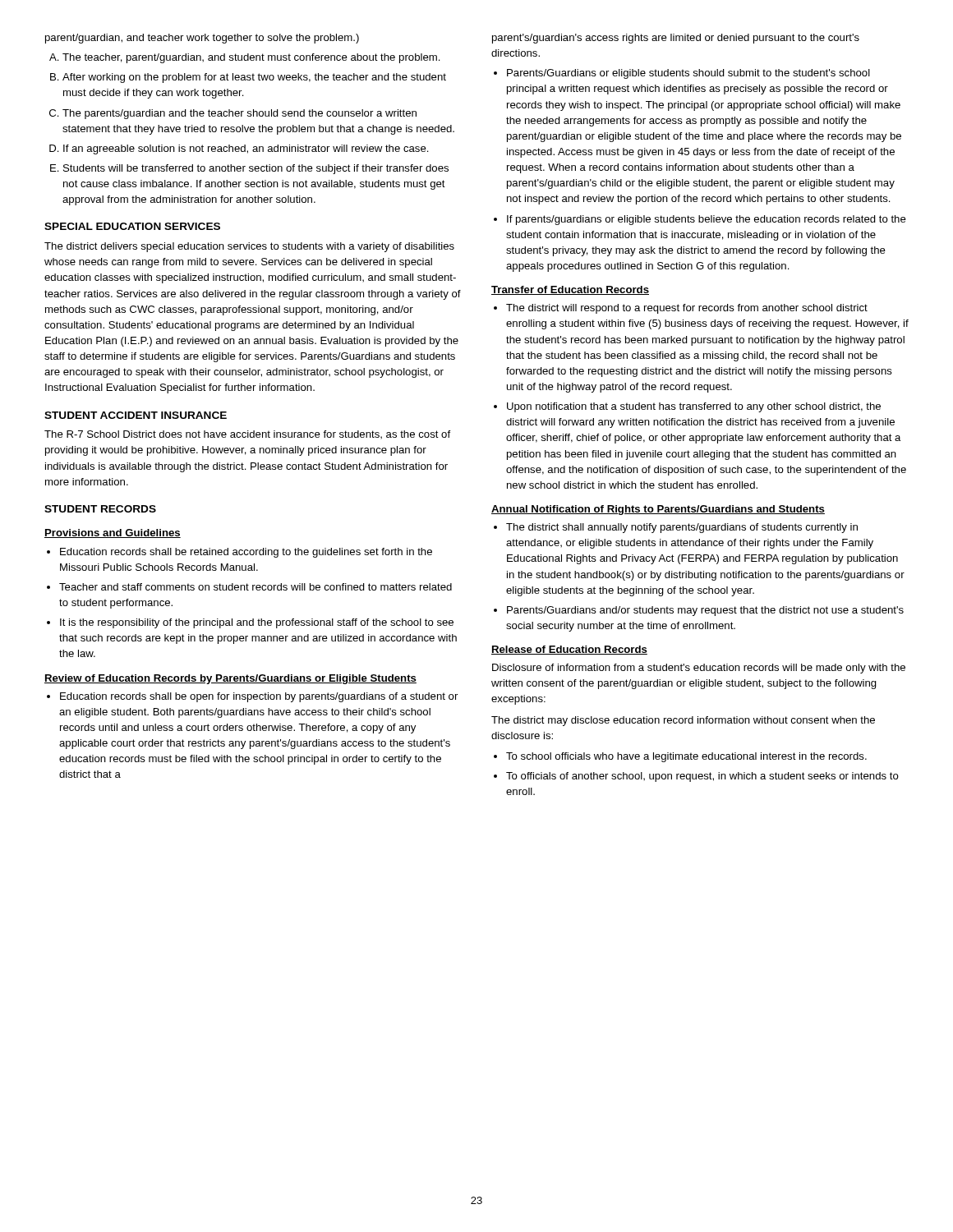Find the list item that reads "Education records shall be open"
The image size is (953, 1232).
point(260,735)
